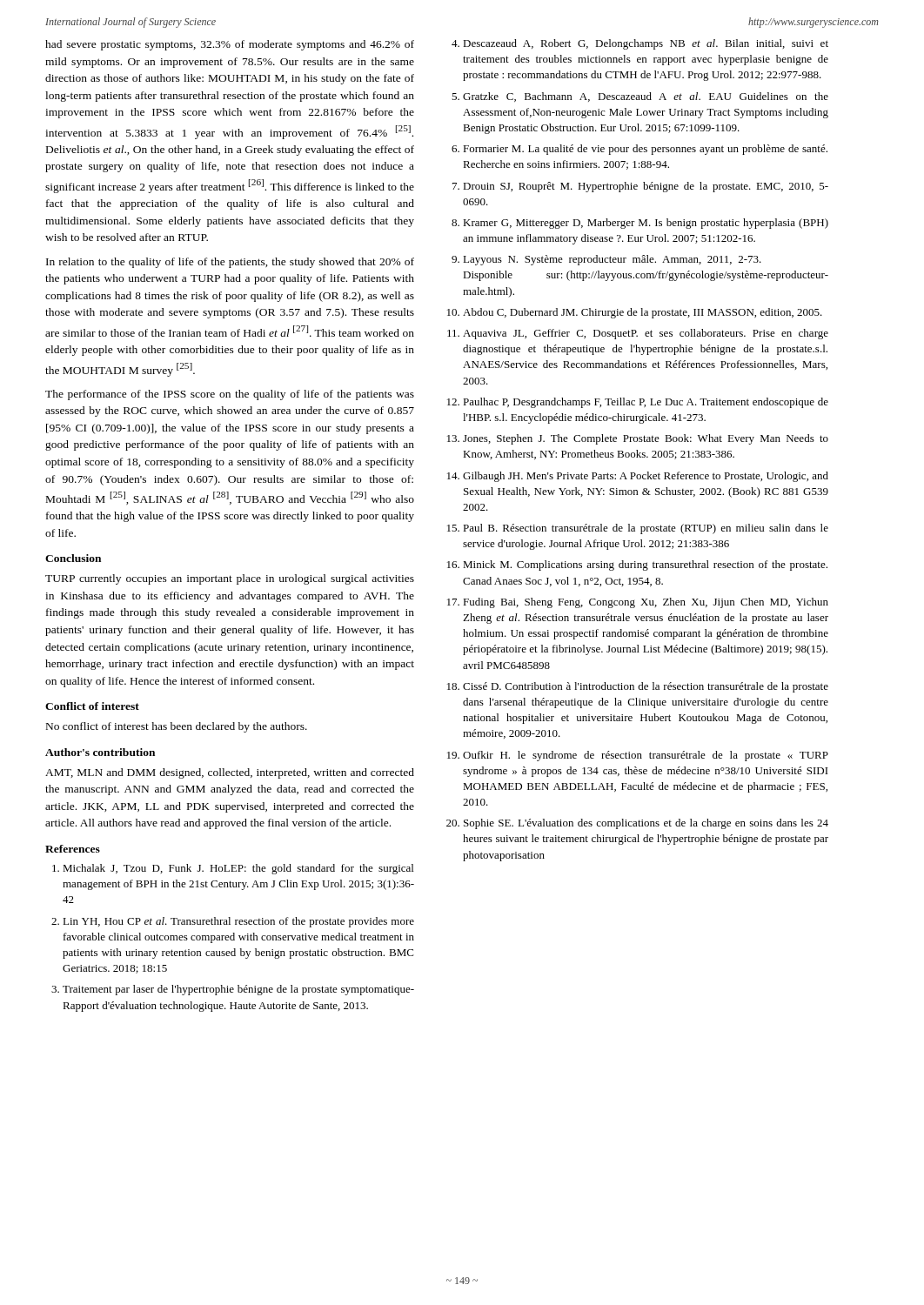Locate the text "Conflict of interest"
This screenshot has height=1305, width=924.
click(x=92, y=706)
